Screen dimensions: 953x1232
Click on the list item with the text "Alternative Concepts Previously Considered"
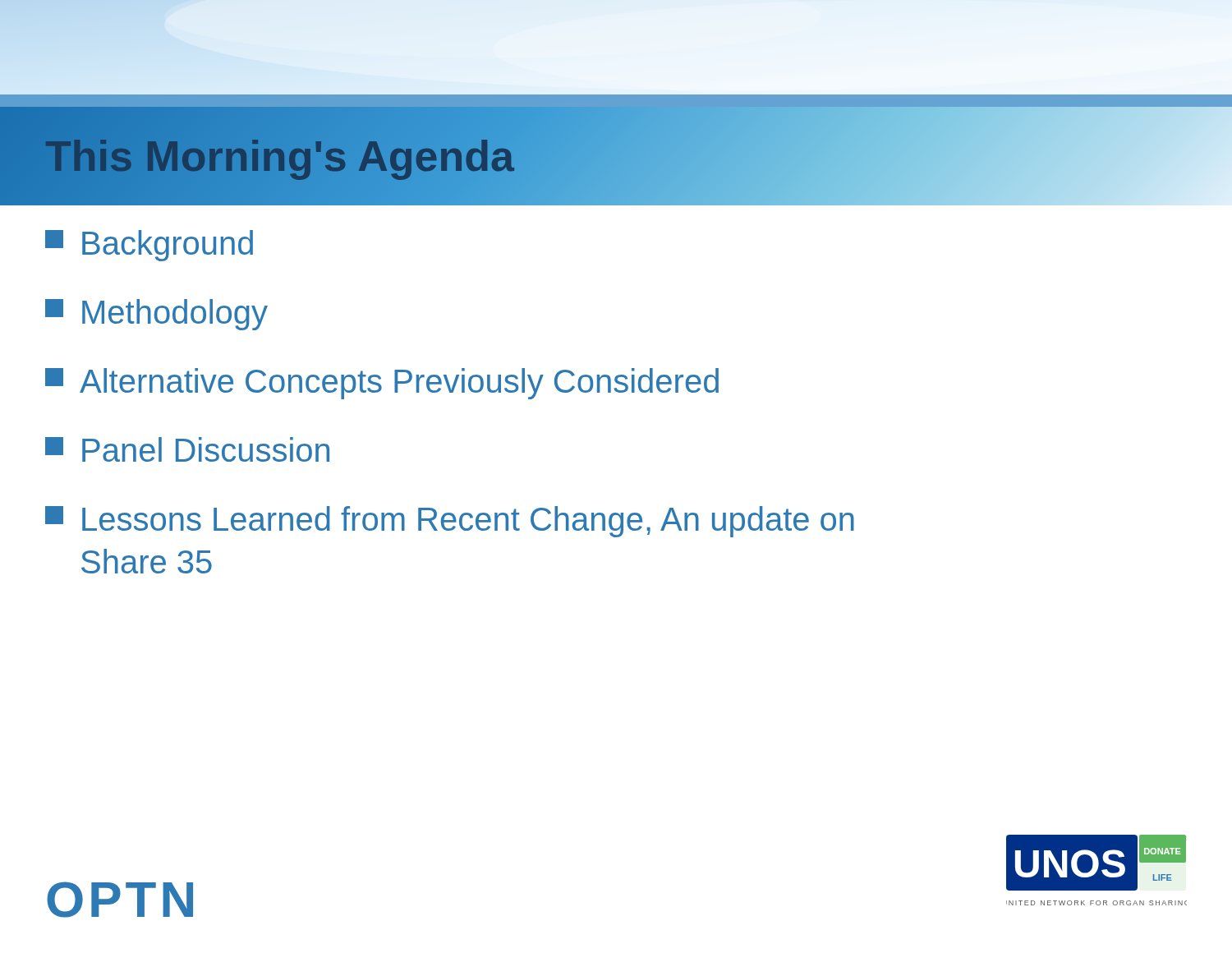click(616, 381)
